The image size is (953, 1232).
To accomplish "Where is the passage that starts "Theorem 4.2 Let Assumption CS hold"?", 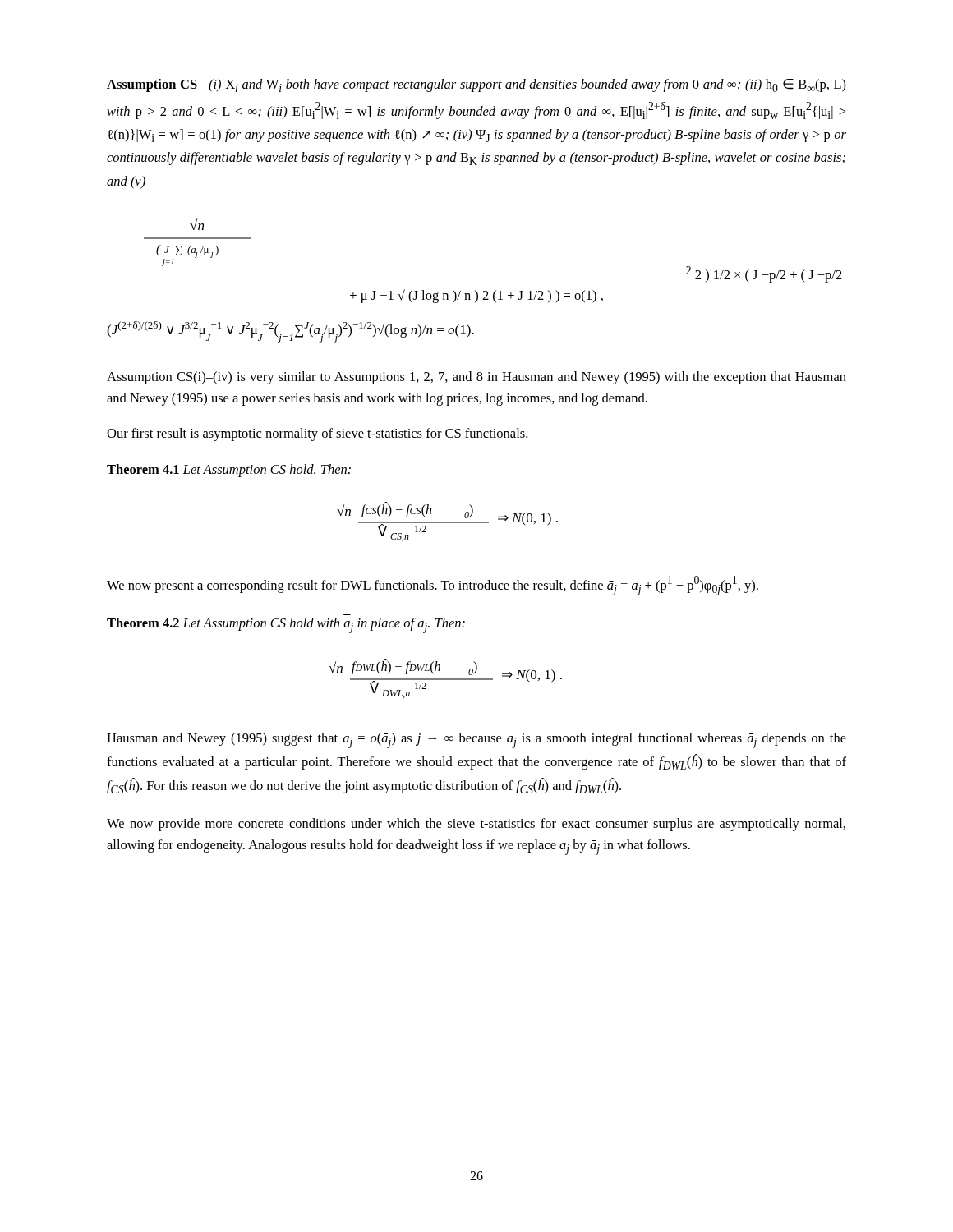I will (x=286, y=625).
